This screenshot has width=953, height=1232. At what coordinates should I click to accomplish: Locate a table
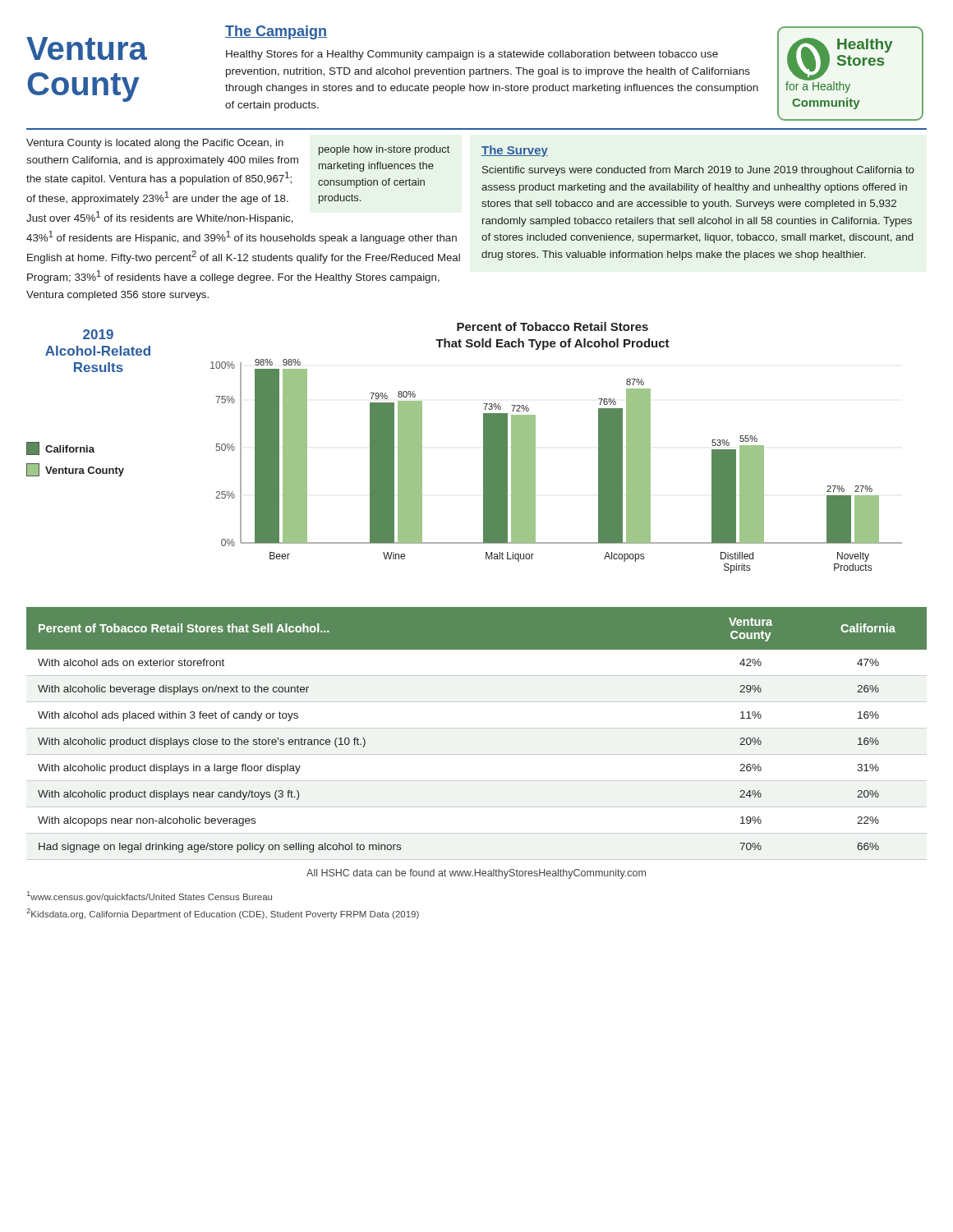[x=476, y=733]
